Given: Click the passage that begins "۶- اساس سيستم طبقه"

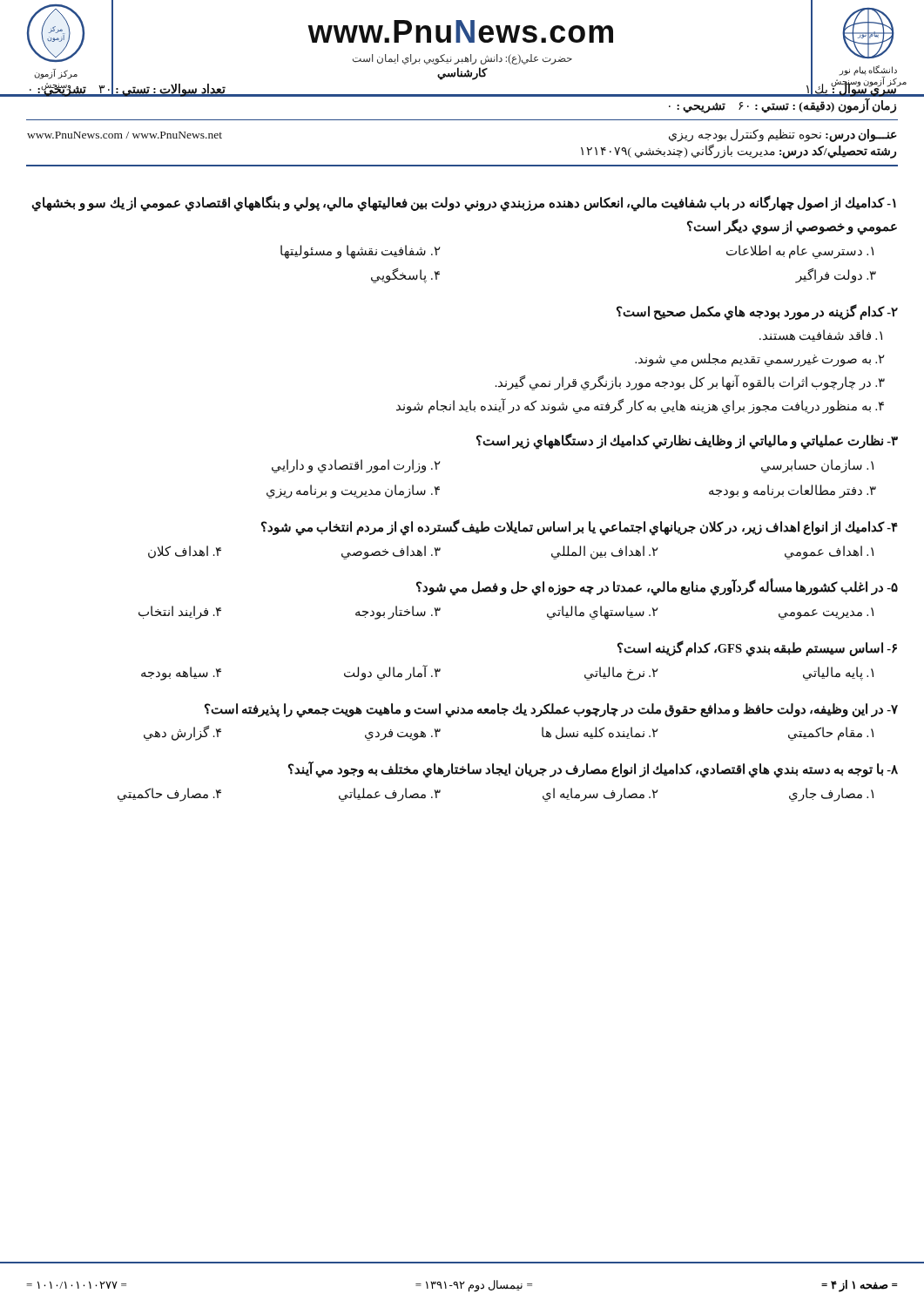Looking at the screenshot, I should (757, 649).
